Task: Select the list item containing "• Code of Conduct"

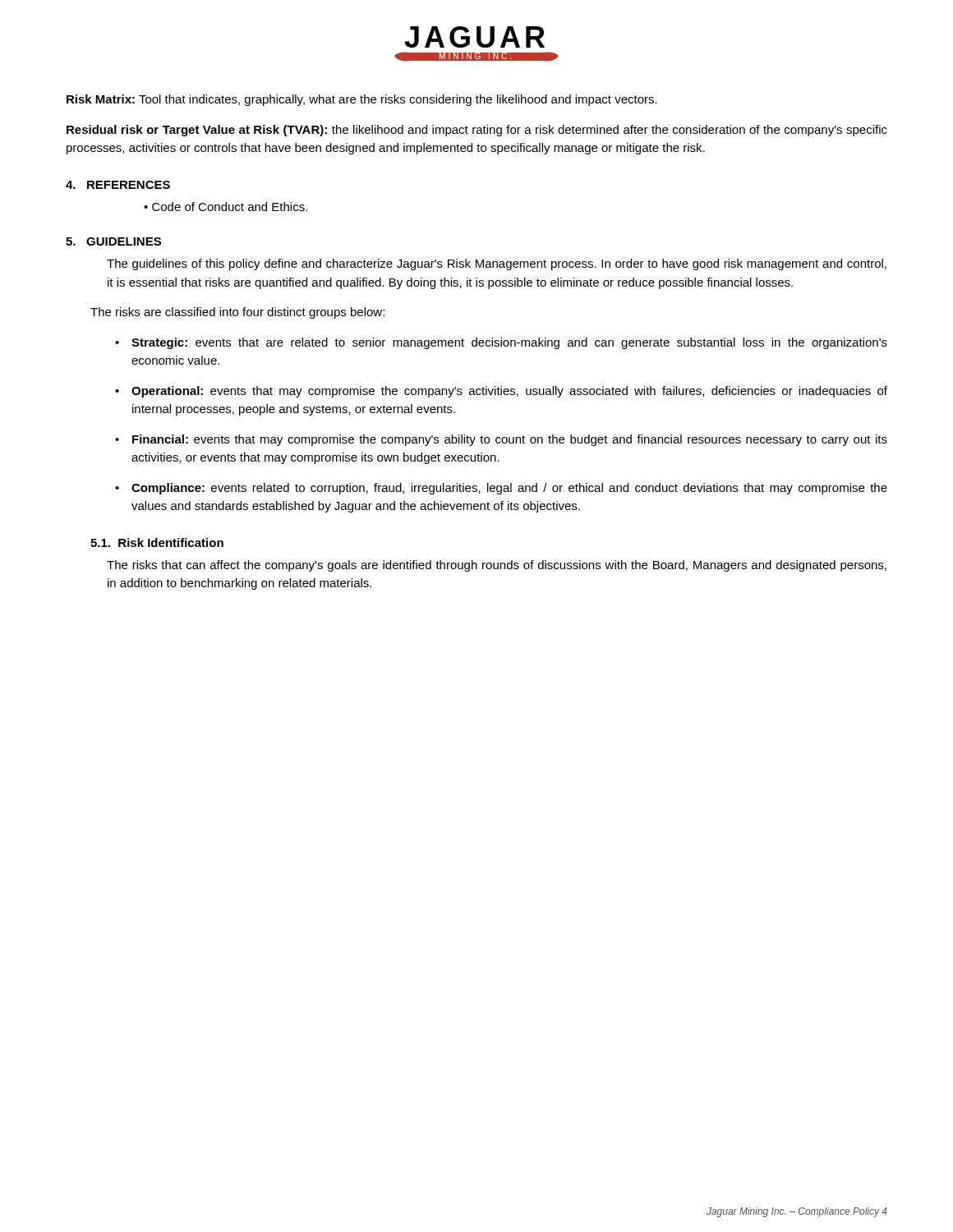Action: [226, 206]
